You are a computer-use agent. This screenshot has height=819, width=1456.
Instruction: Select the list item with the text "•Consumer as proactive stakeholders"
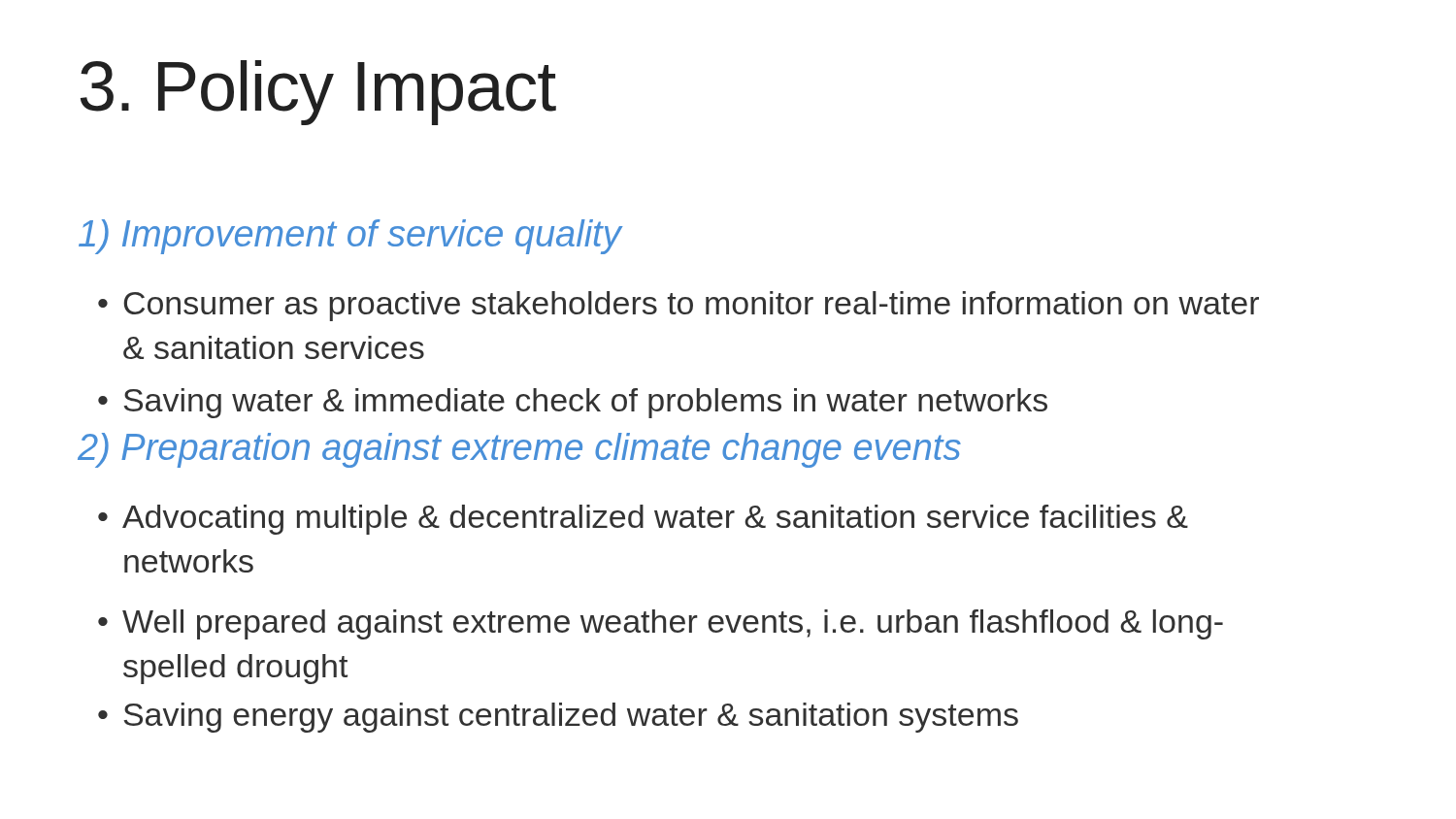click(692, 326)
